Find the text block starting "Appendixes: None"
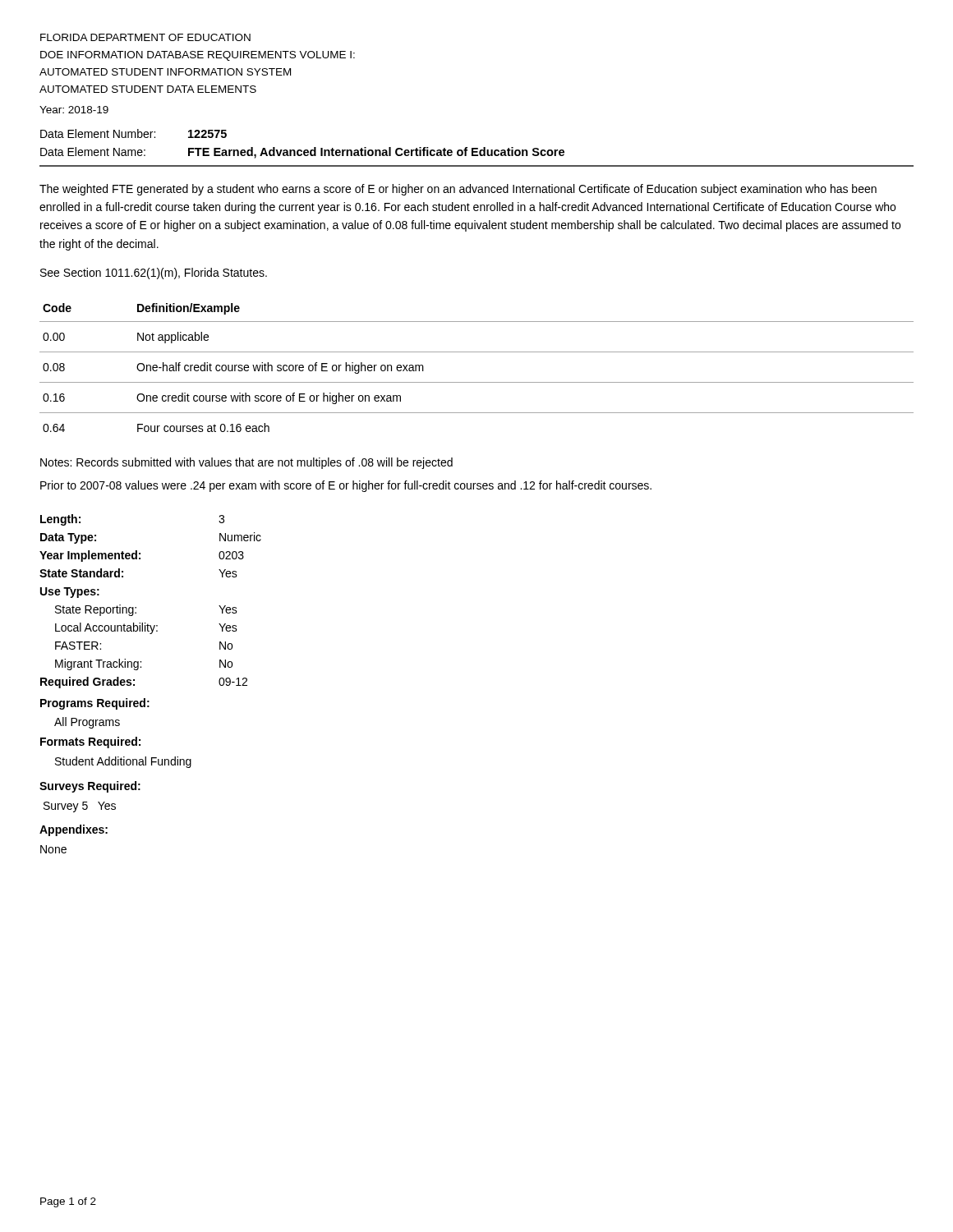The height and width of the screenshot is (1232, 953). [74, 840]
